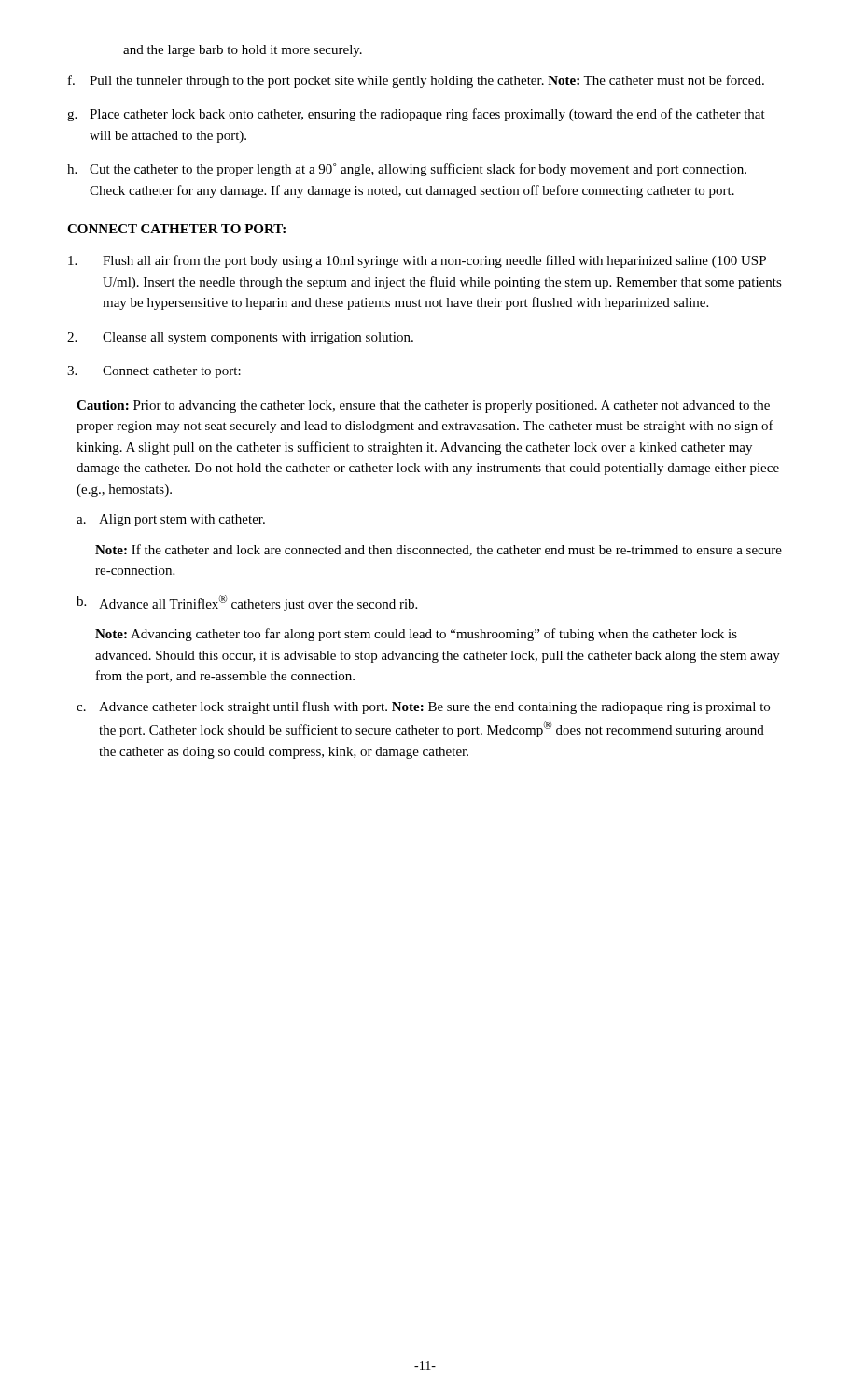
Task: Locate the block of text that opens with "c. Advance catheter lock straight until flush"
Action: (430, 729)
